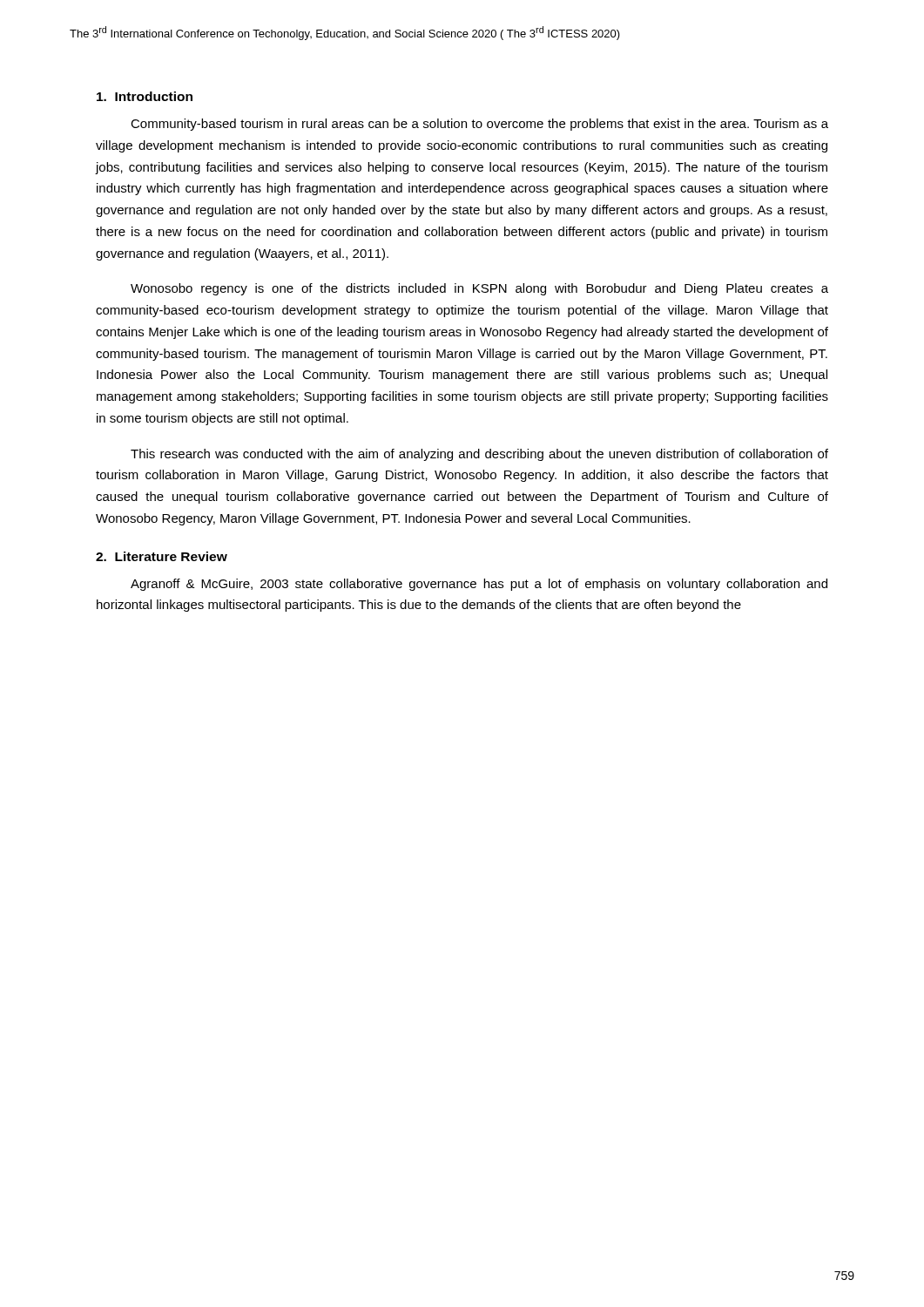Where is the passage that starts "This research was conducted with"?

462,485
